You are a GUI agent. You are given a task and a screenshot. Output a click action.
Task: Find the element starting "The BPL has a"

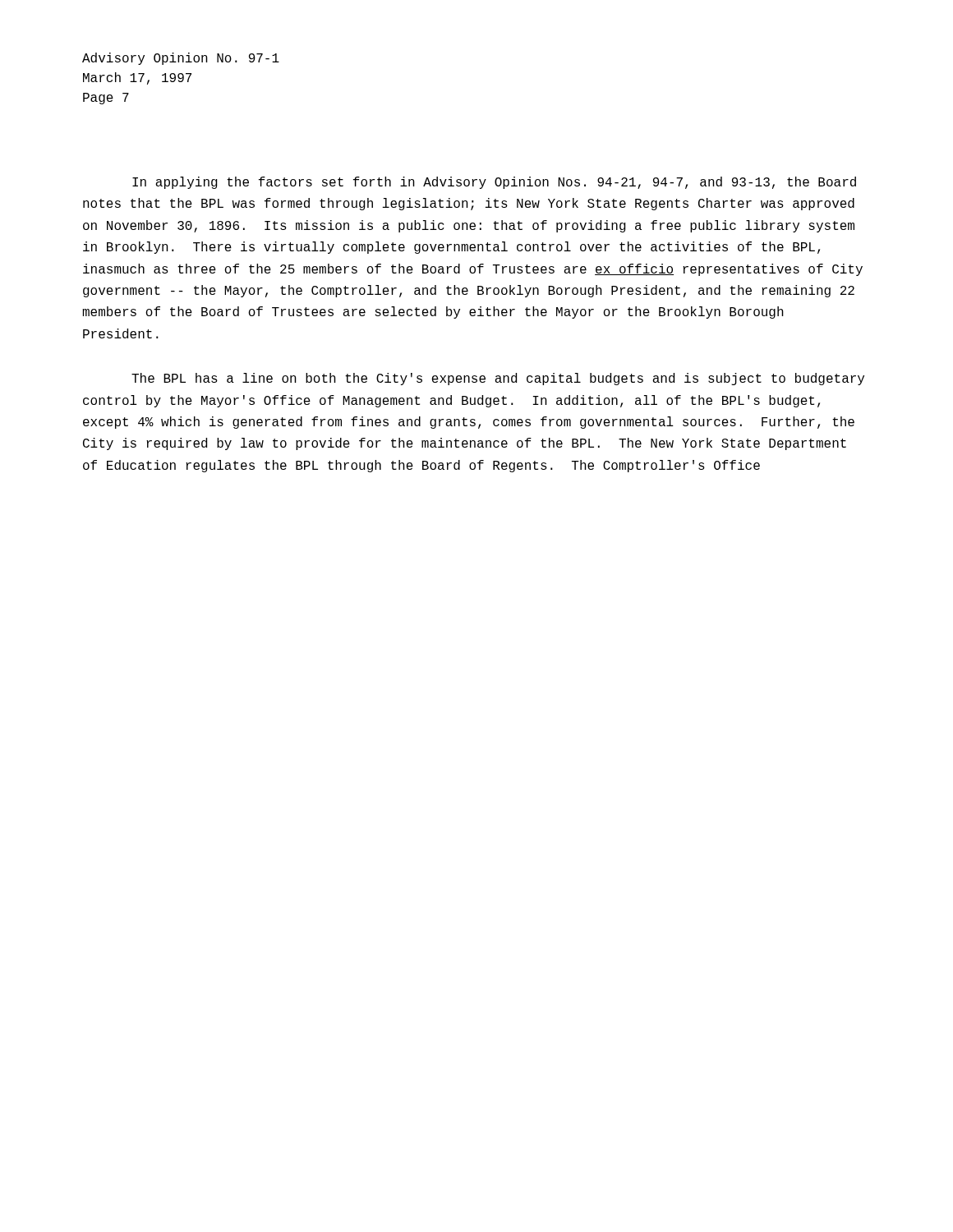(474, 423)
